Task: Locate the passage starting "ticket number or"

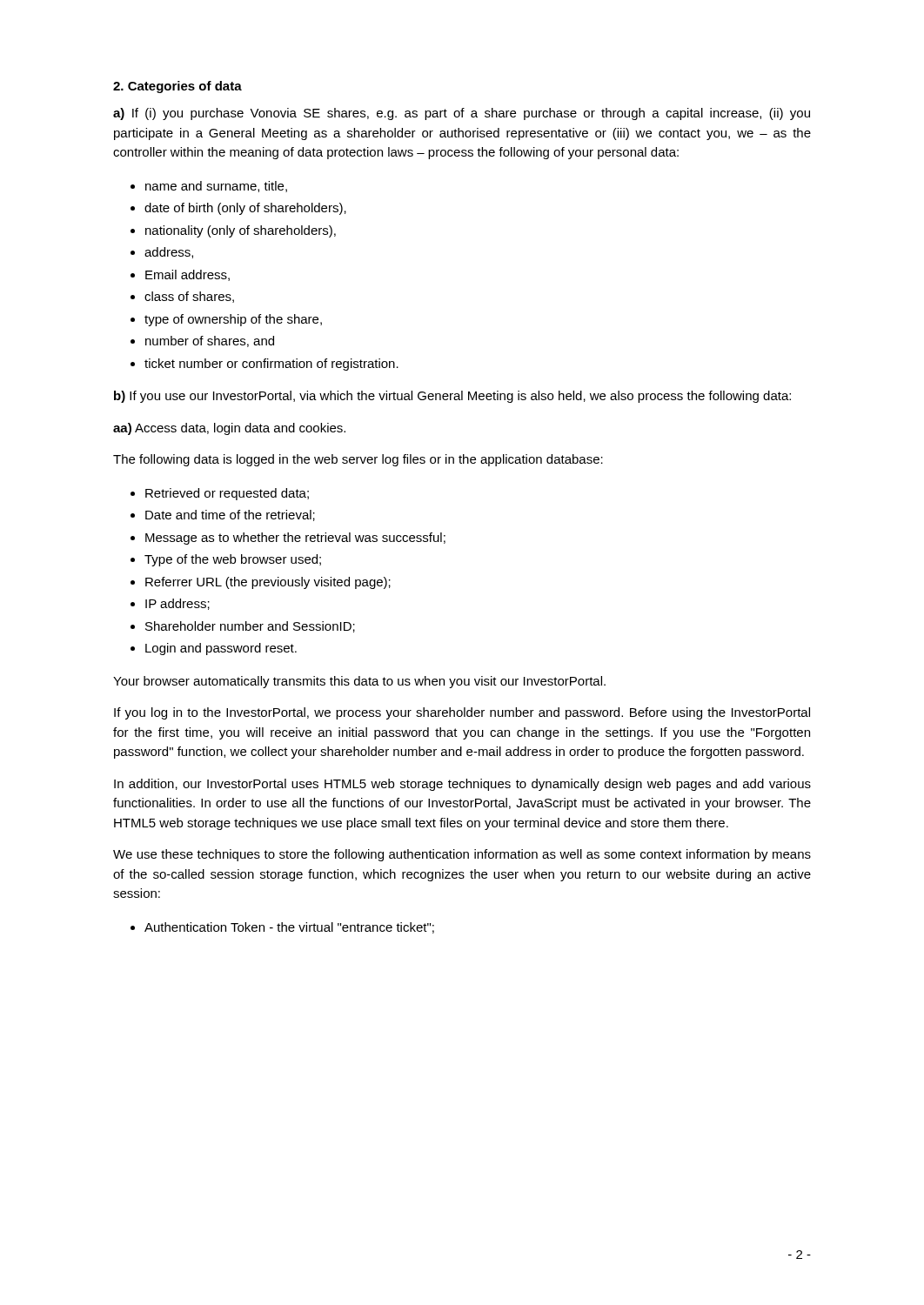Action: tap(272, 363)
